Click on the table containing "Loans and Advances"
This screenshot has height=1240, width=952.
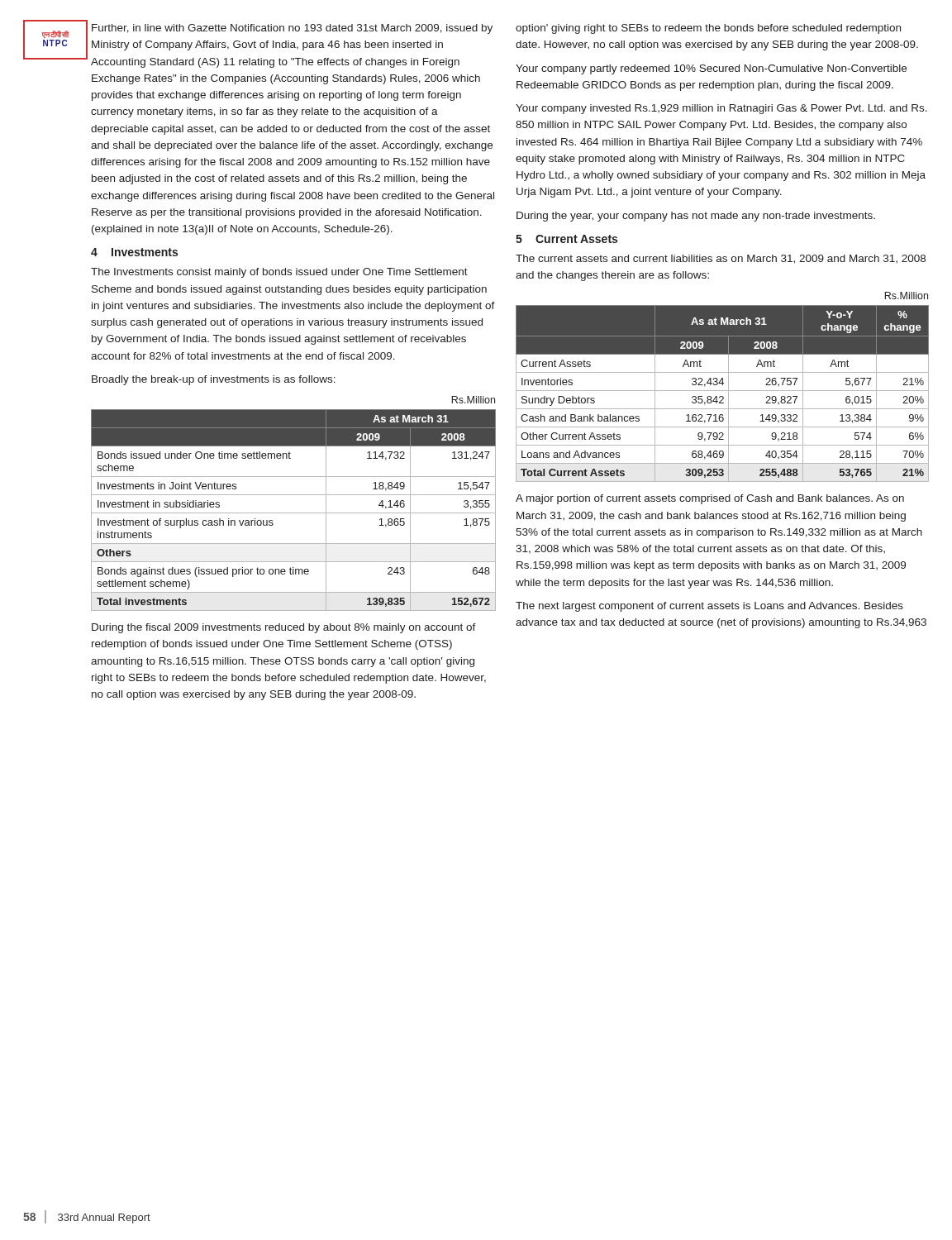point(722,386)
